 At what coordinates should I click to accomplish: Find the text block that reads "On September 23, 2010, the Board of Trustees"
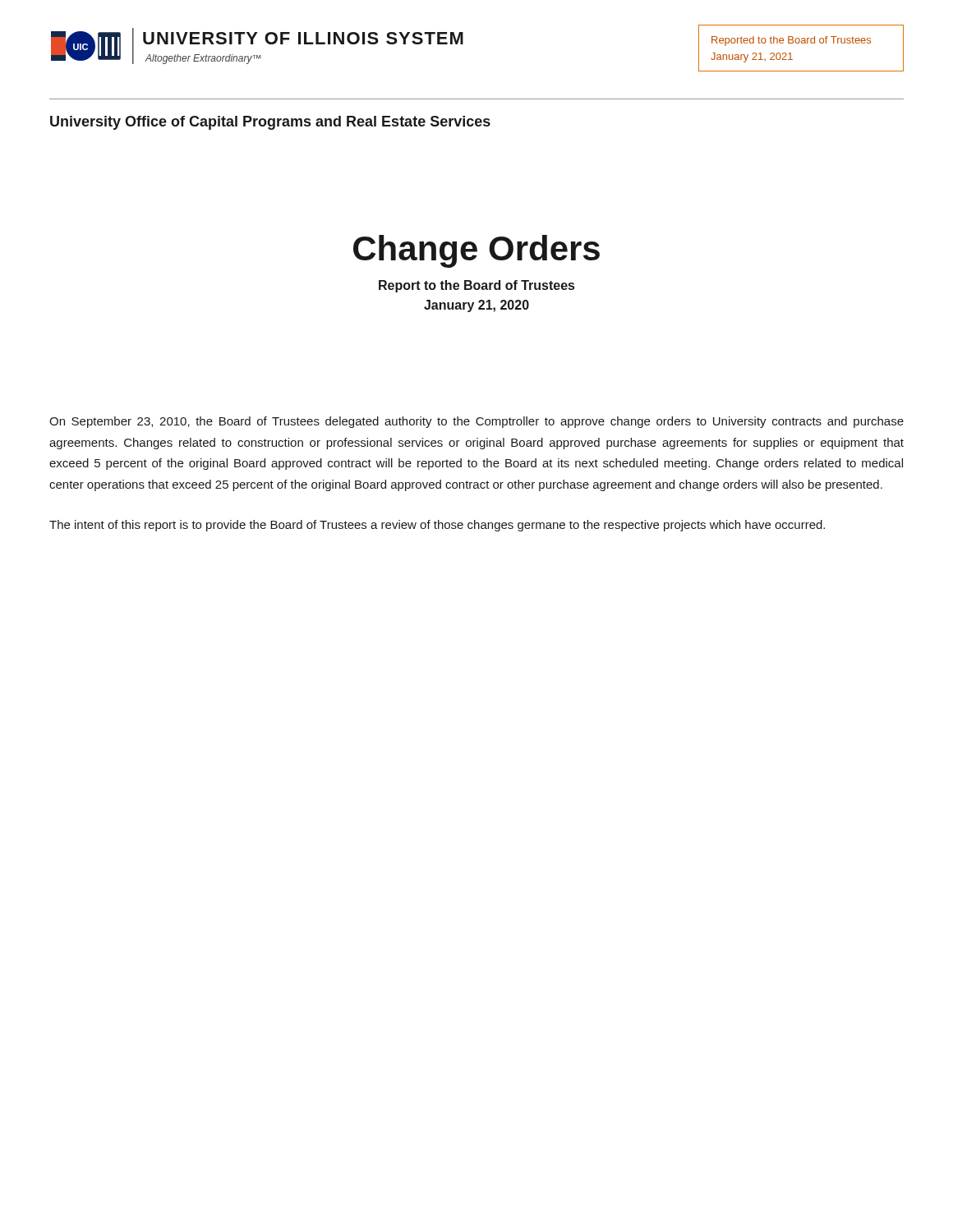pos(476,453)
